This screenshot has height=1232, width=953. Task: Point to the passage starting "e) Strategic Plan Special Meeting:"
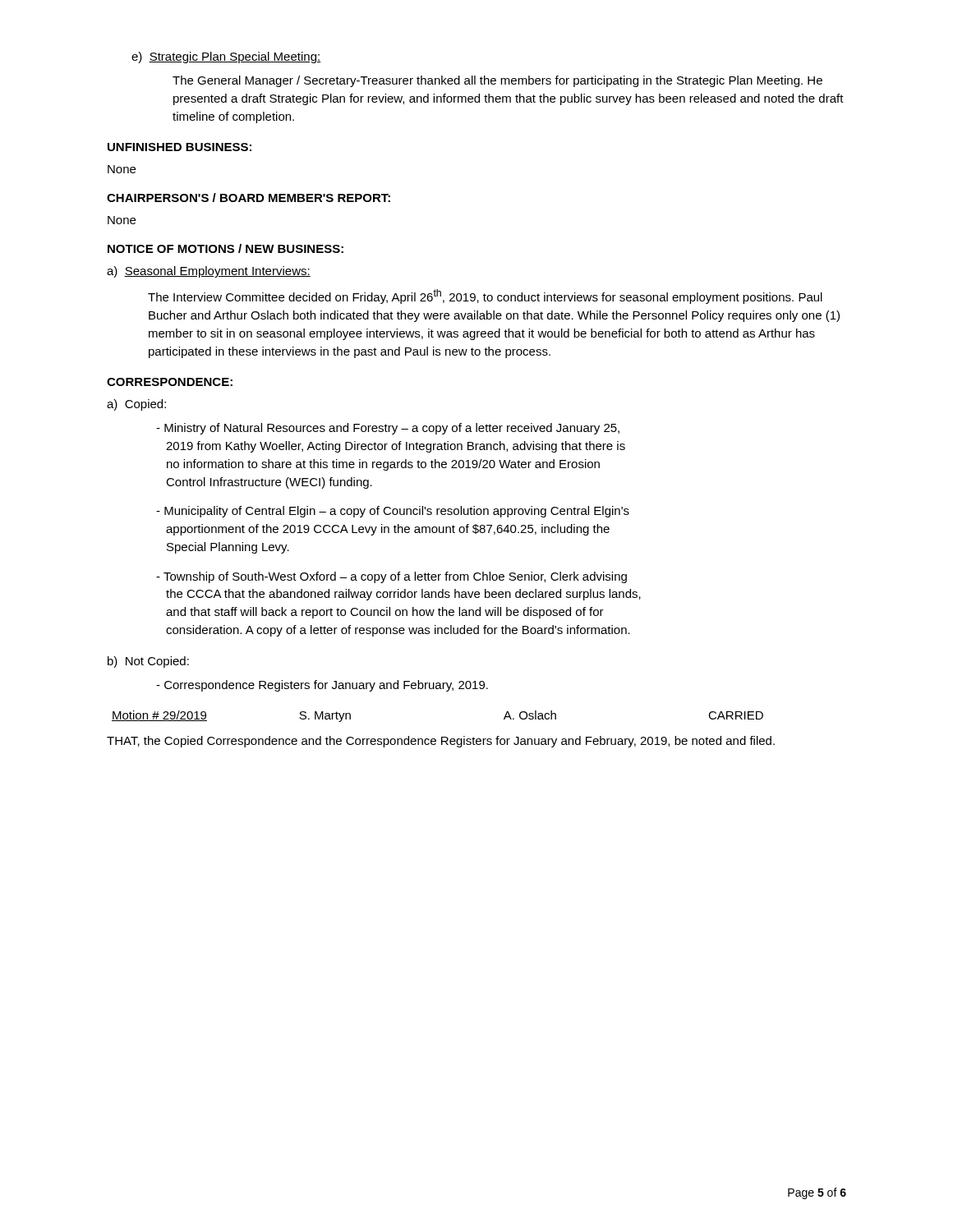(x=226, y=56)
